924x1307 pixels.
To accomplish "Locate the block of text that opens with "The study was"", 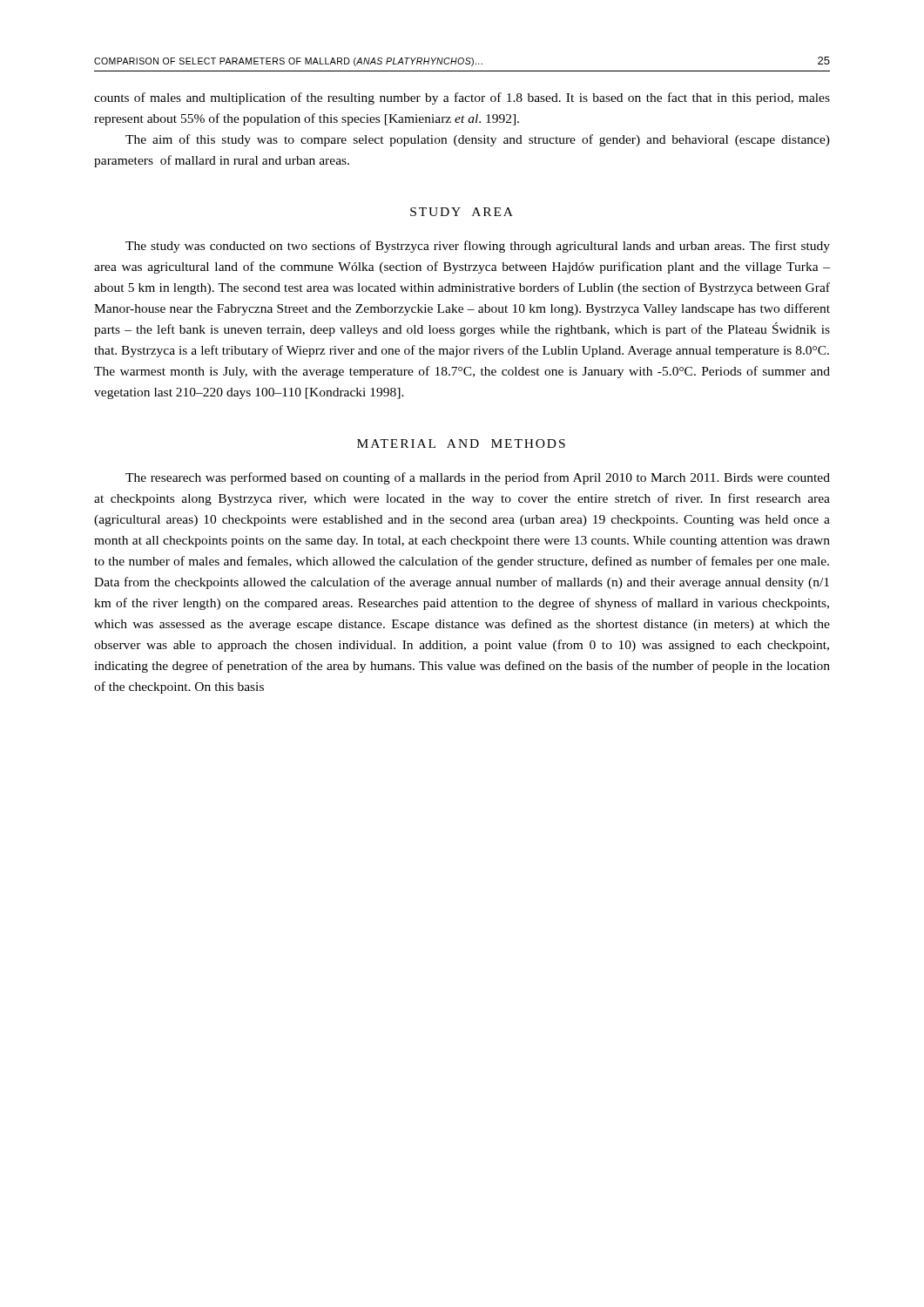I will [x=462, y=319].
